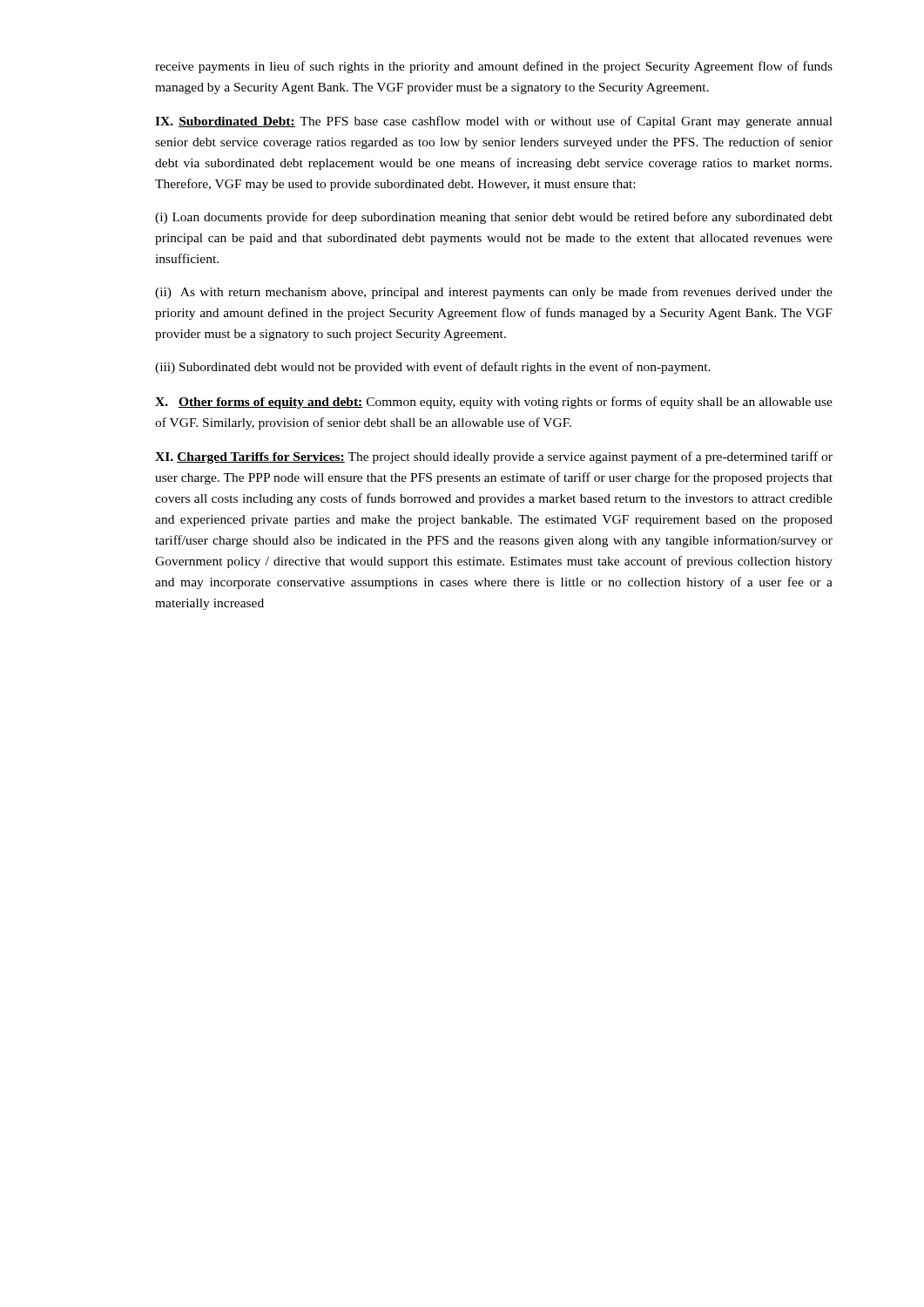Click the passage that begins "X. Other forms of equity and debt:"
This screenshot has height=1307, width=924.
coord(494,412)
